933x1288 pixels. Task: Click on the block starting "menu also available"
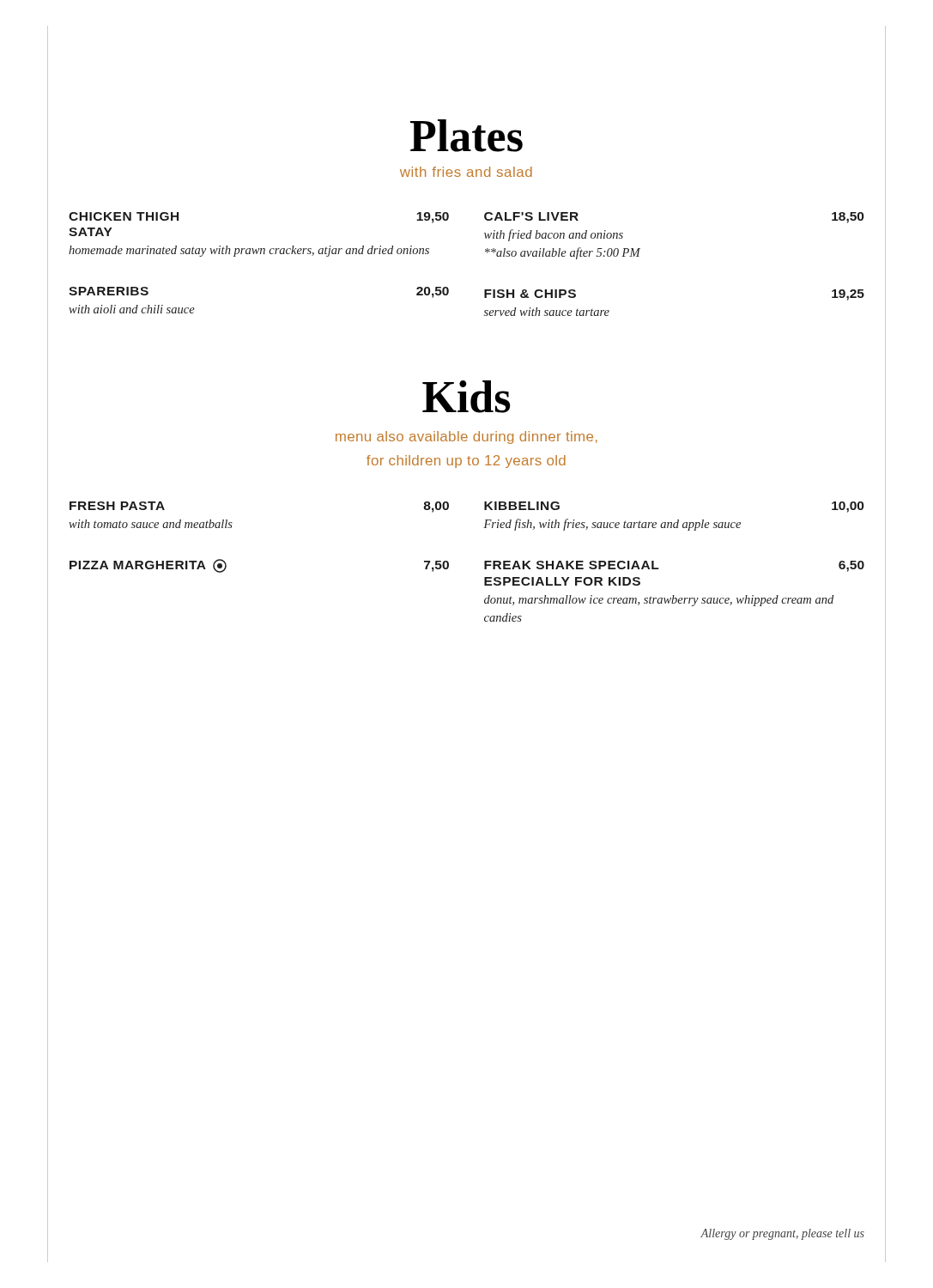click(466, 449)
